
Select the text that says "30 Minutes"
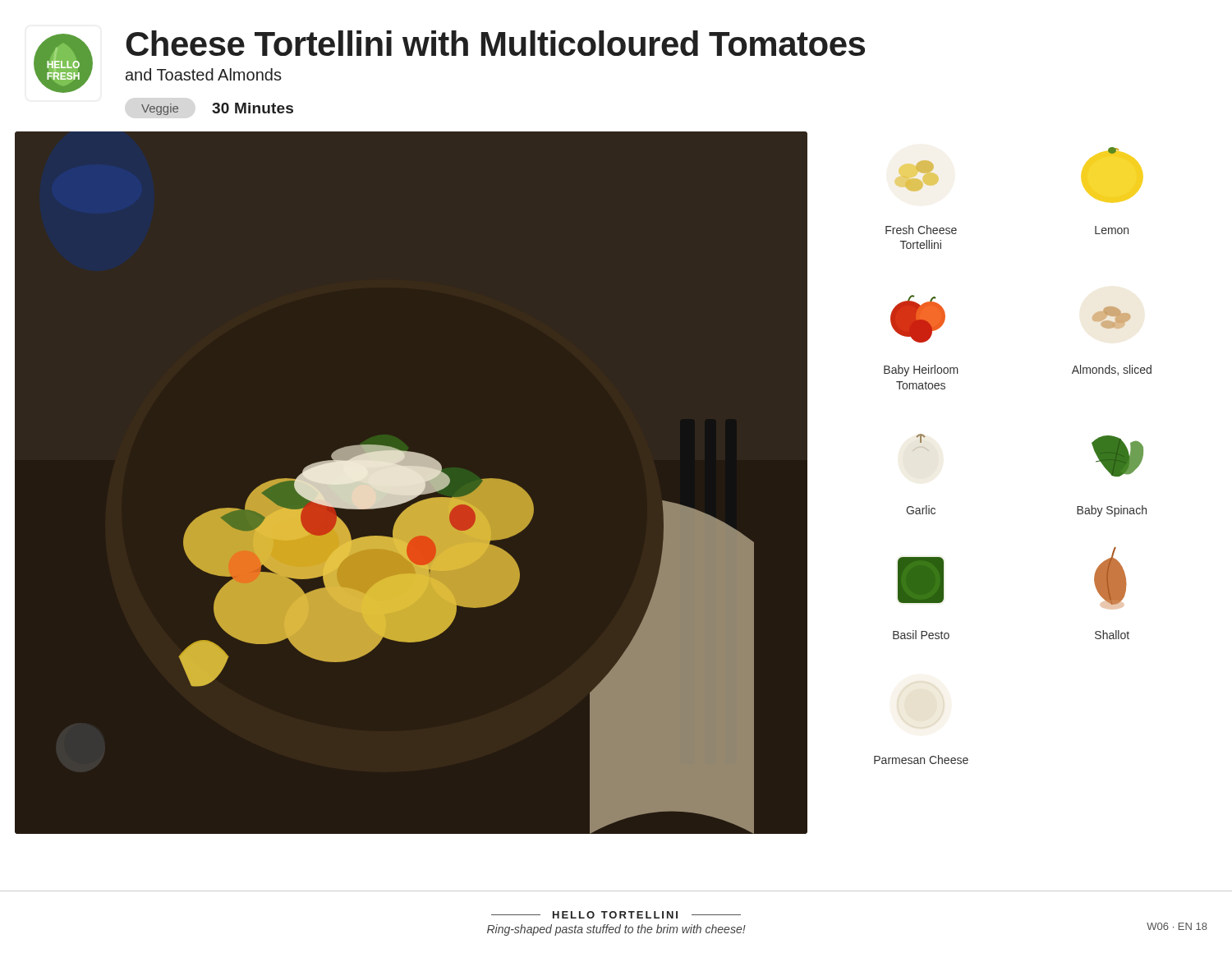(253, 108)
